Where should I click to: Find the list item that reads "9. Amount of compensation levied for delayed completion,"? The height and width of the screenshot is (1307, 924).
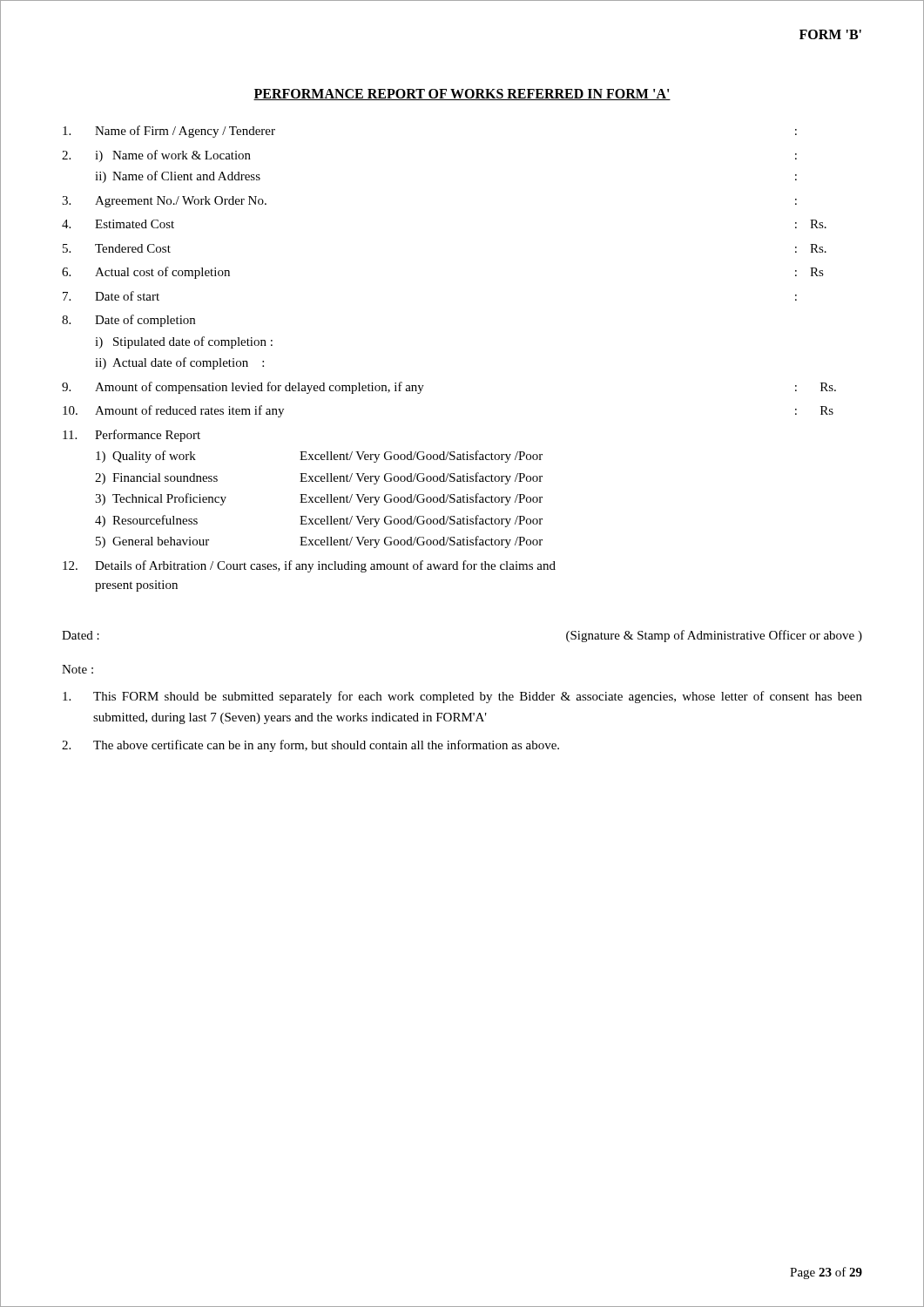(x=261, y=387)
